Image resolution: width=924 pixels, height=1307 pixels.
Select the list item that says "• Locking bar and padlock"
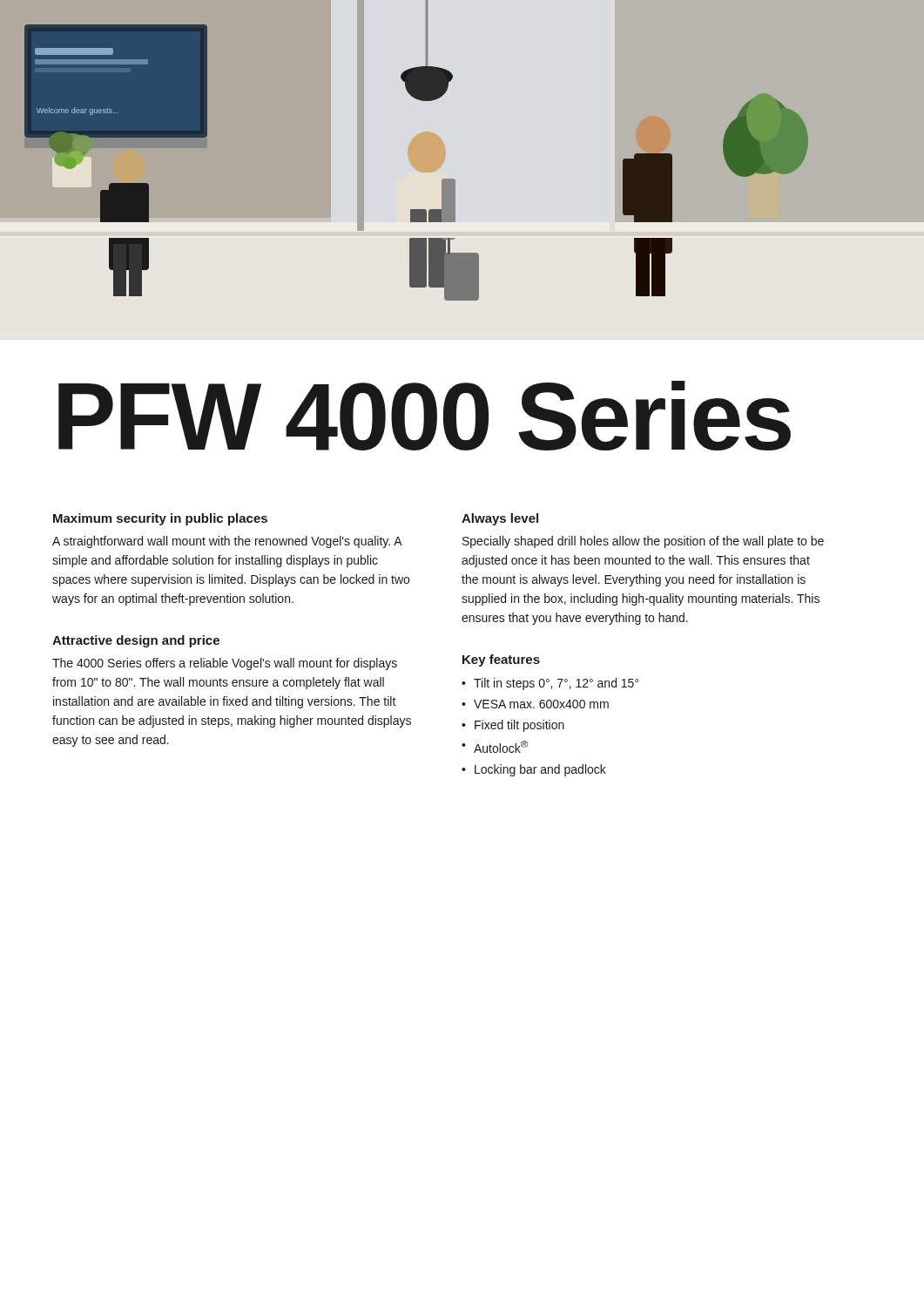click(x=534, y=770)
